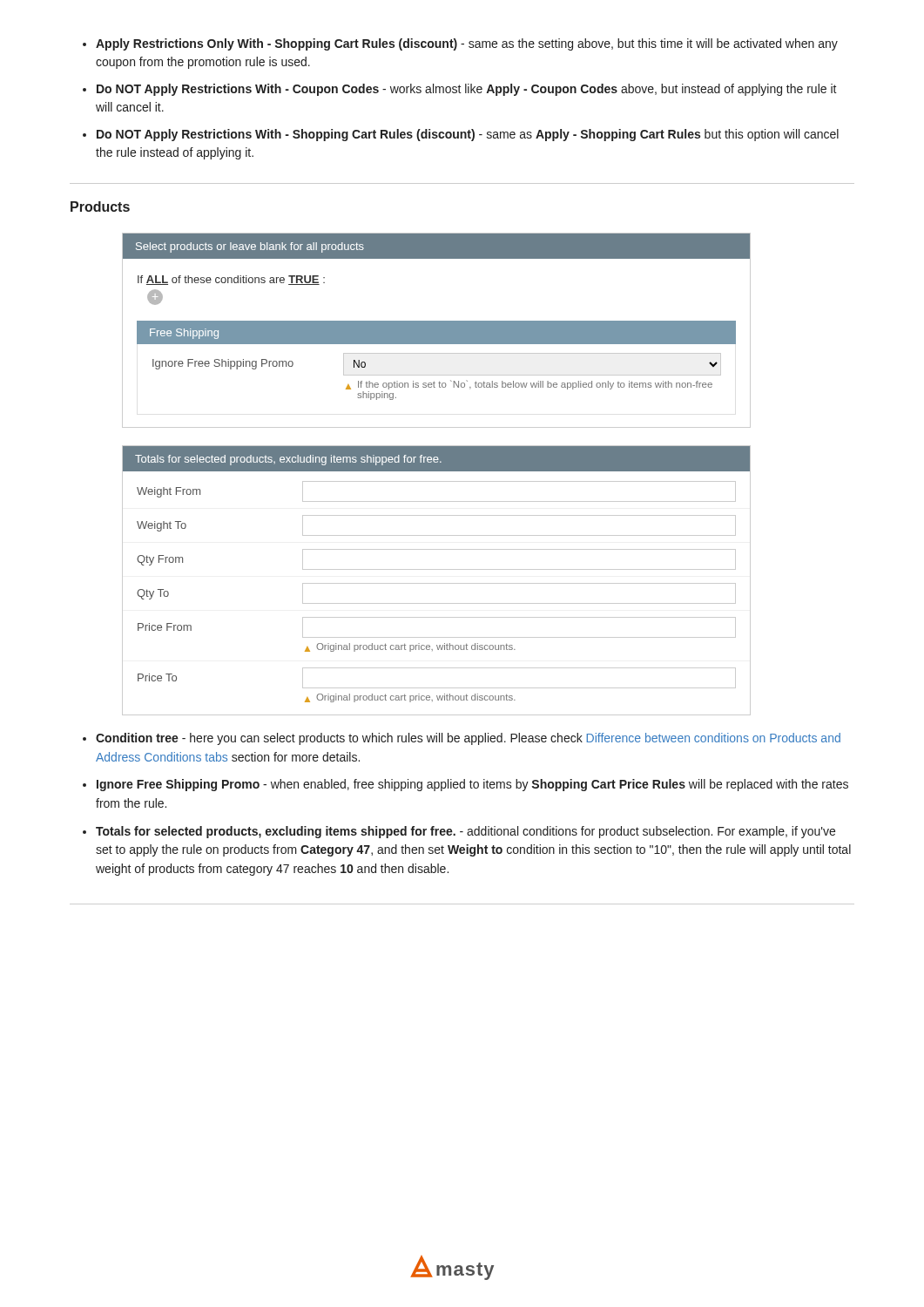
Task: Find the section header
Action: tap(100, 207)
